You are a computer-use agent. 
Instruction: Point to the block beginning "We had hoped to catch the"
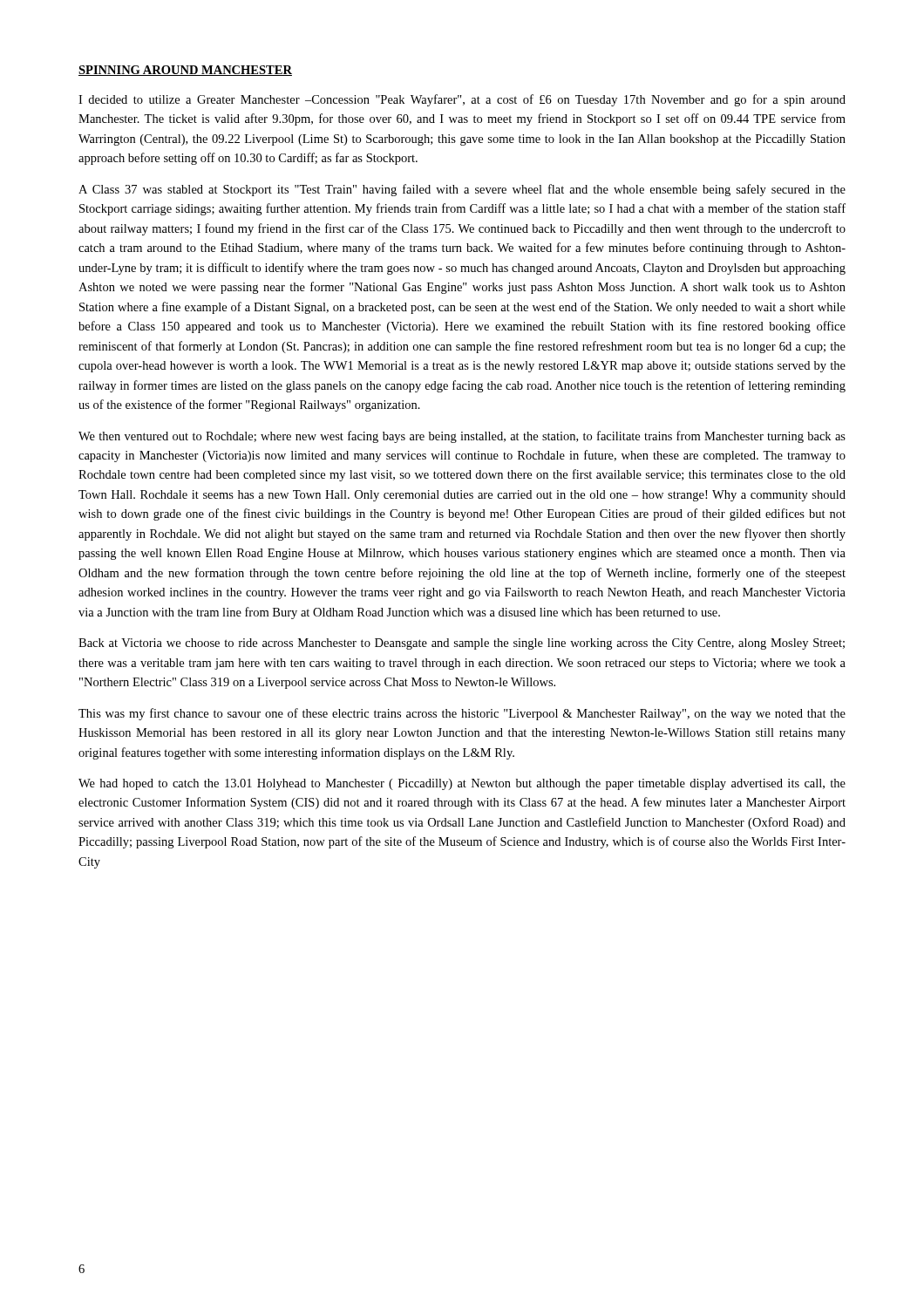pos(462,822)
